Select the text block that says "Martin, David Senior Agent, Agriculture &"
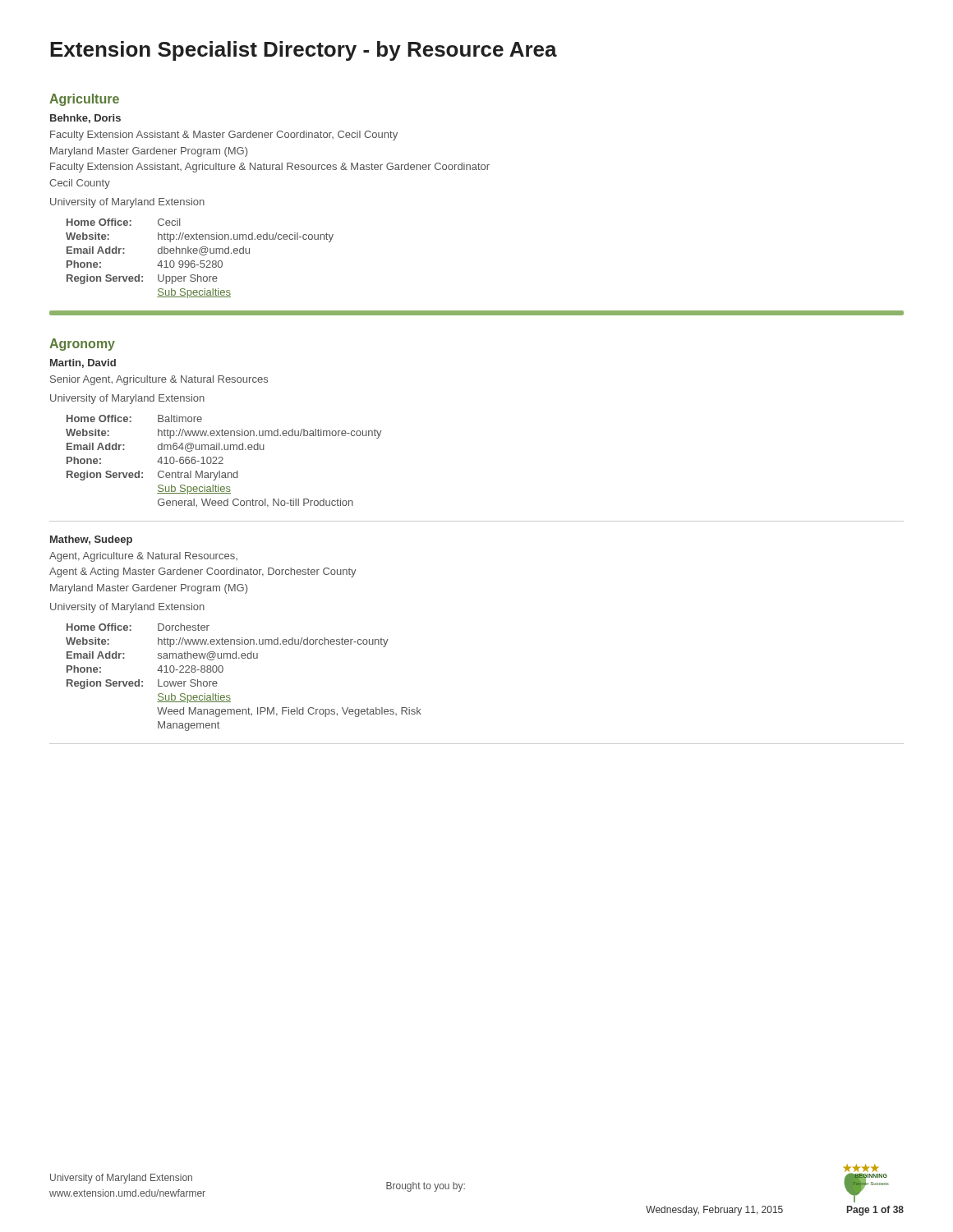This screenshot has height=1232, width=953. [83, 363]
